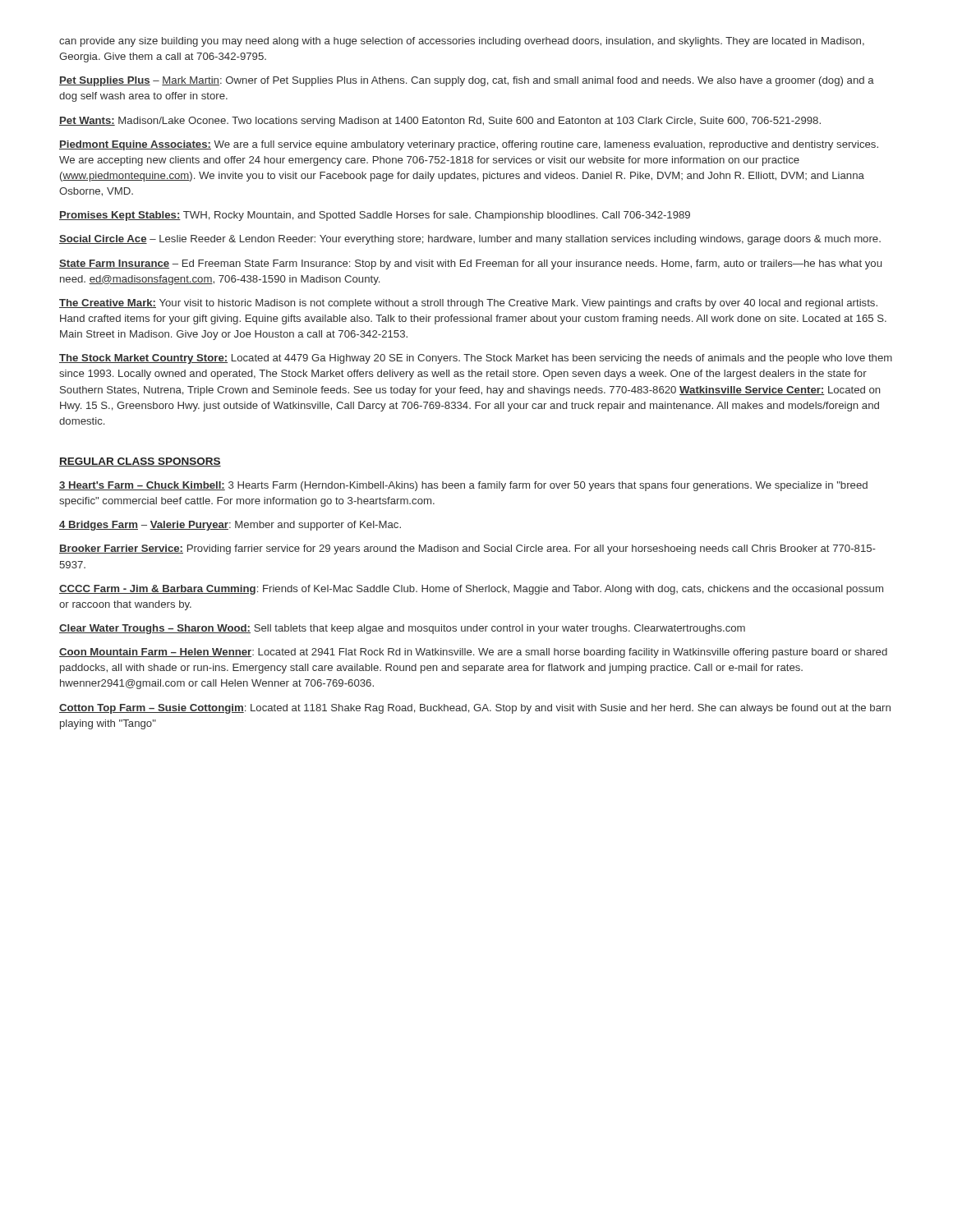Find the text block with the text "4 Bridges Farm – Valerie Puryear: Member"
Viewport: 953px width, 1232px height.
tap(230, 525)
